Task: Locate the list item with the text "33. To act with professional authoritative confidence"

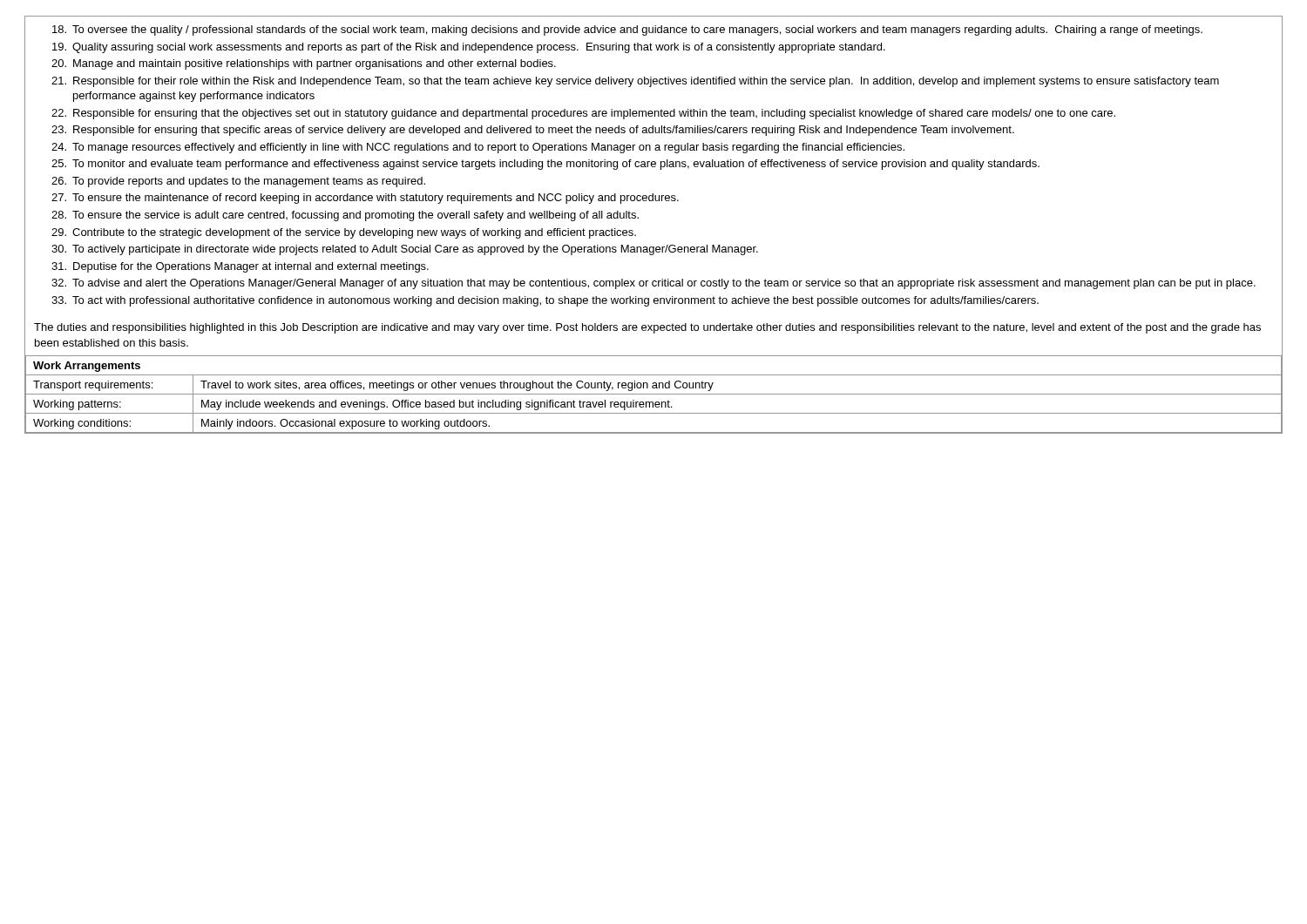Action: (654, 300)
